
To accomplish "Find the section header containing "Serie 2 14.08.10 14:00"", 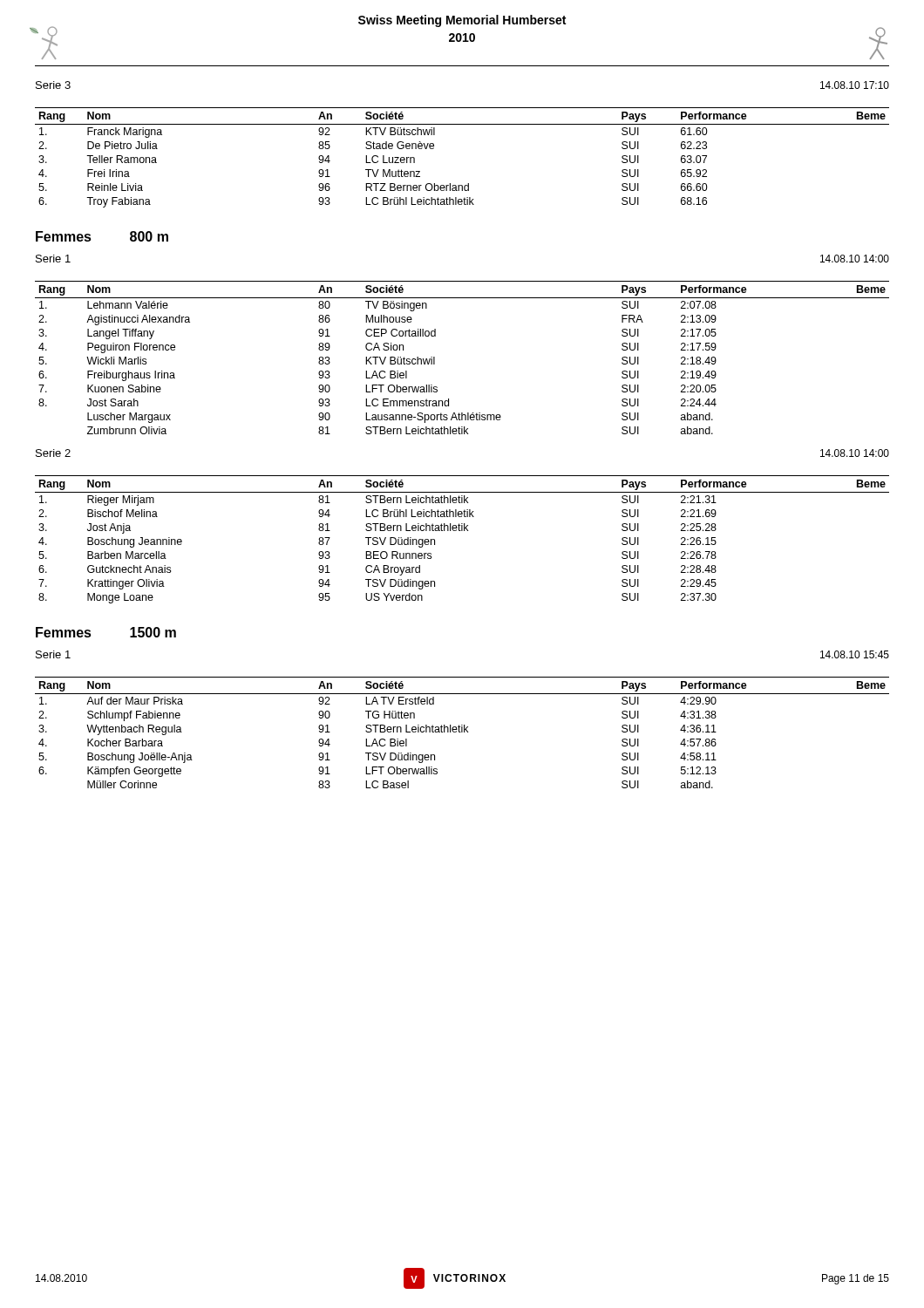I will coord(51,452).
